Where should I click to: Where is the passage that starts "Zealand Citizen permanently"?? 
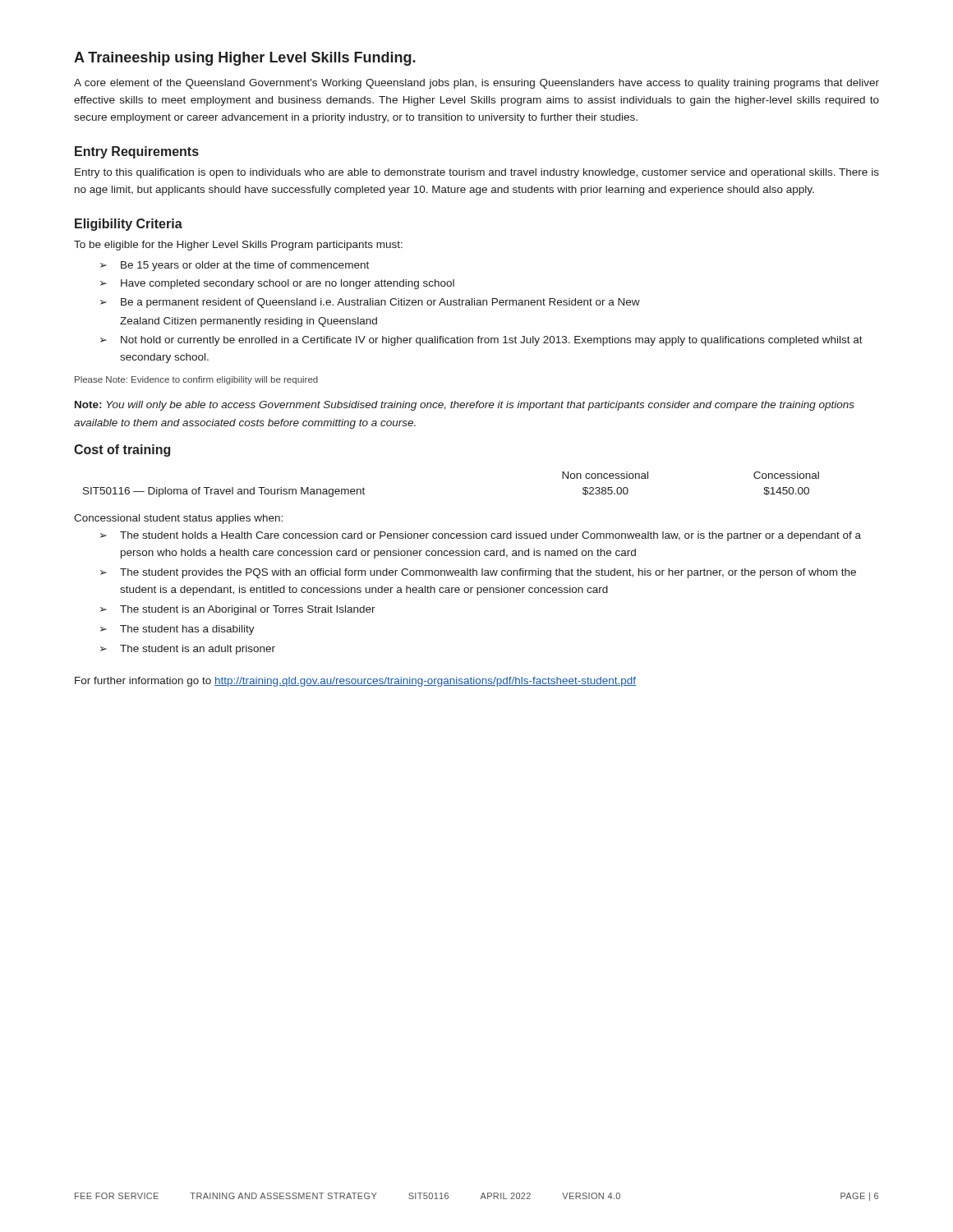pos(249,322)
